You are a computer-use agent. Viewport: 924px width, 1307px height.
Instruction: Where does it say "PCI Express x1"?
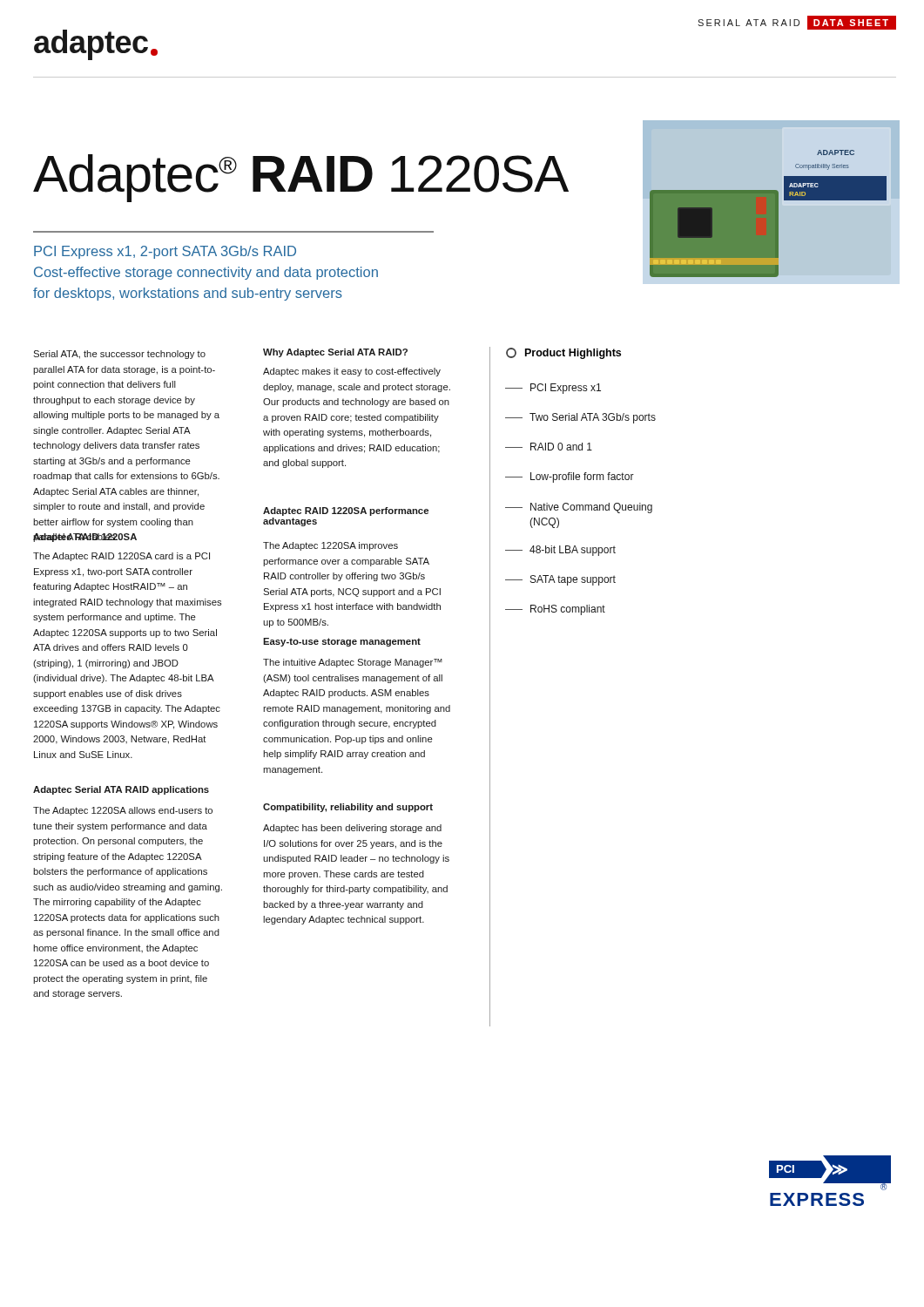click(x=553, y=388)
